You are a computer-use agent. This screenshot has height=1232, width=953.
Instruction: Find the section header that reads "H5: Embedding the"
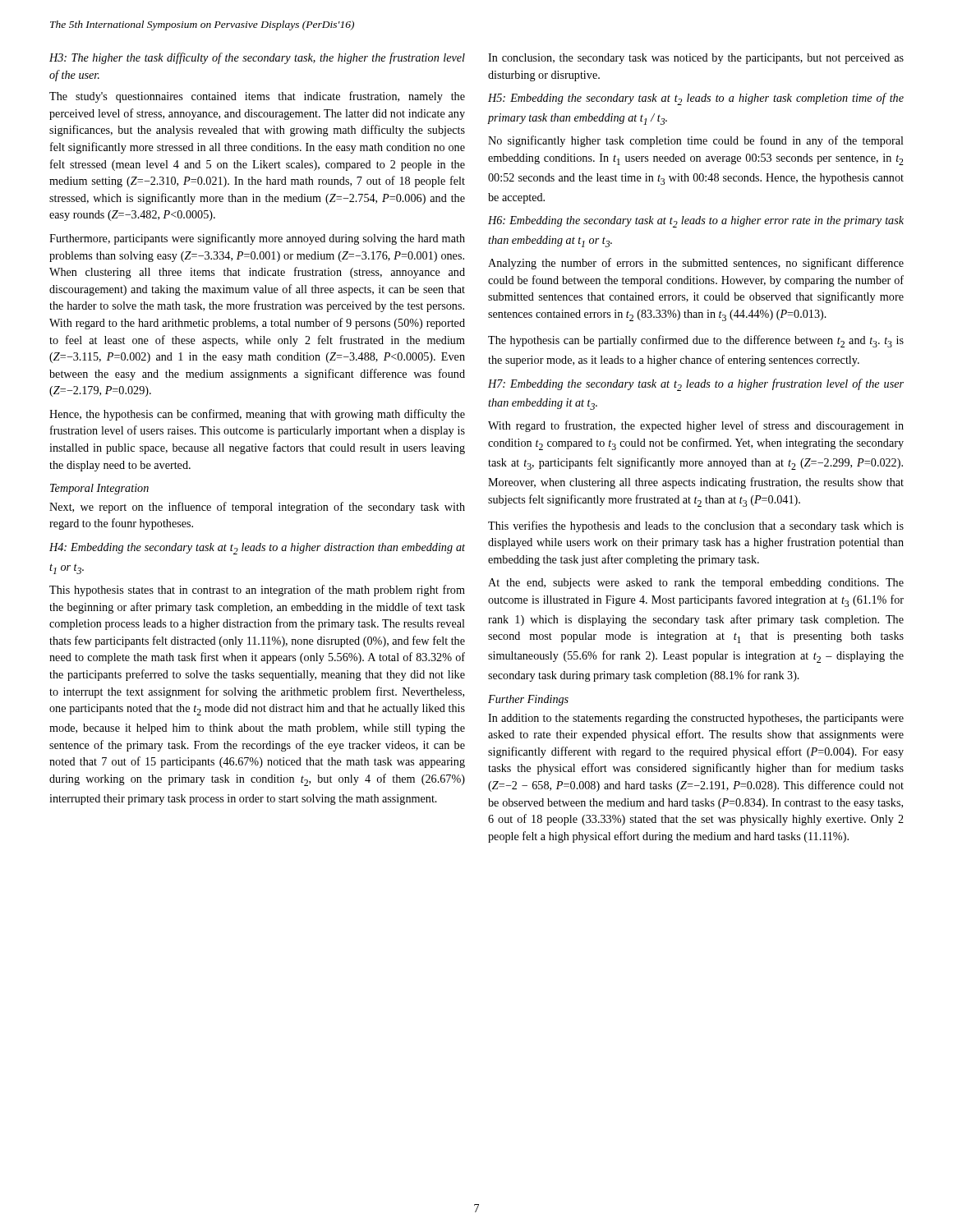tap(696, 109)
